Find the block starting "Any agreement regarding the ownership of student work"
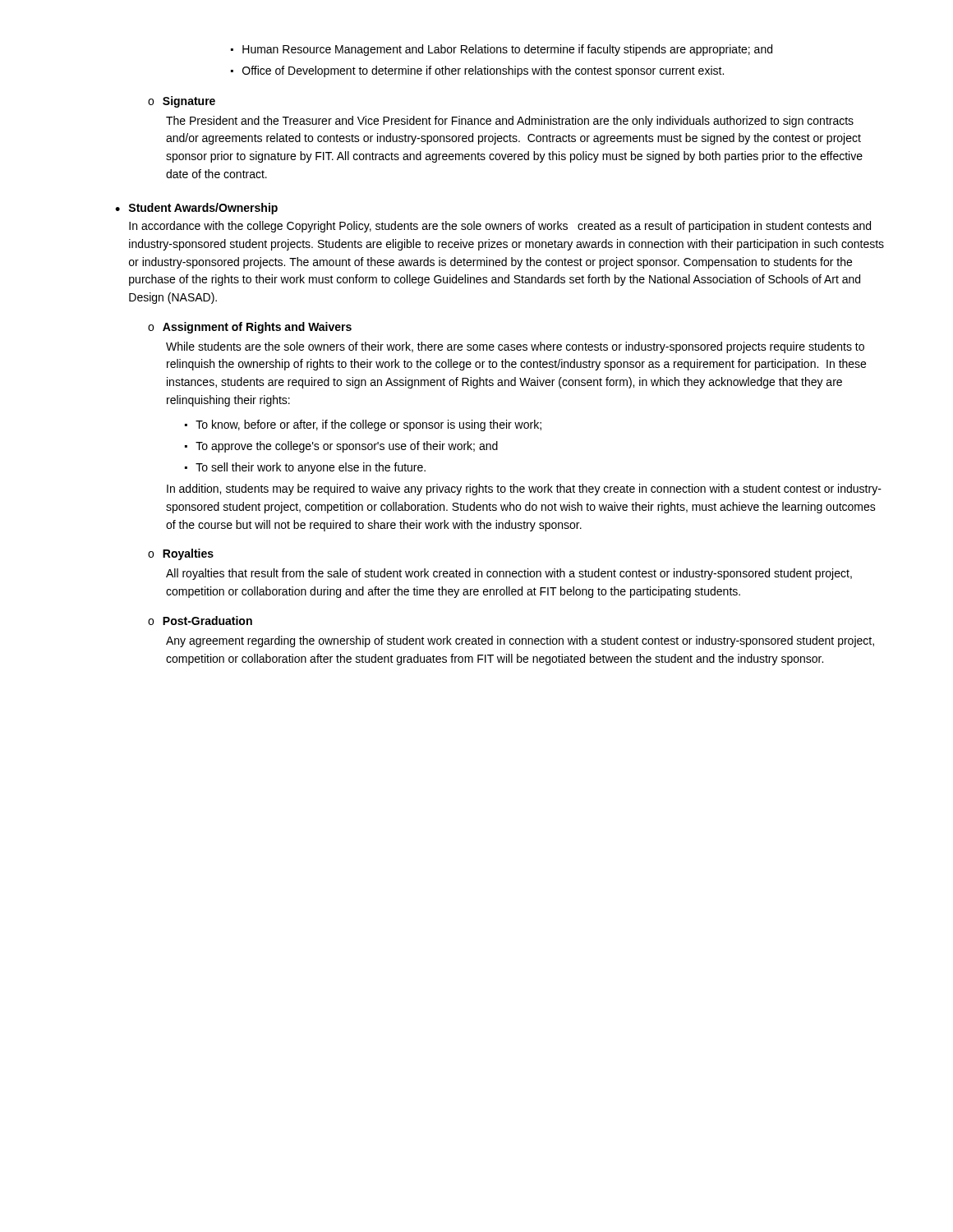This screenshot has height=1232, width=953. coord(520,649)
